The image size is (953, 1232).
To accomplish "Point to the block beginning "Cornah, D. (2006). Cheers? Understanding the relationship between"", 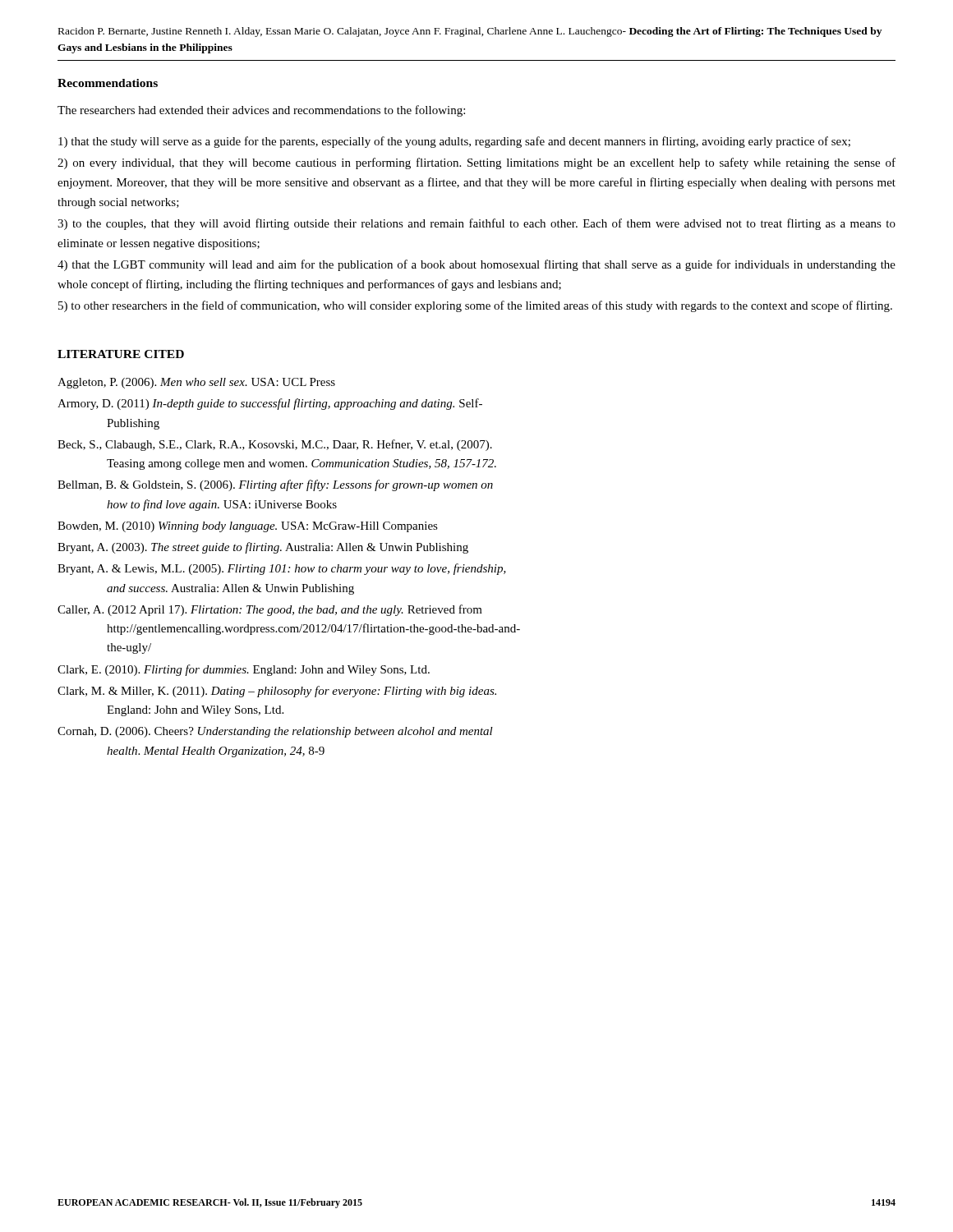I will click(476, 743).
